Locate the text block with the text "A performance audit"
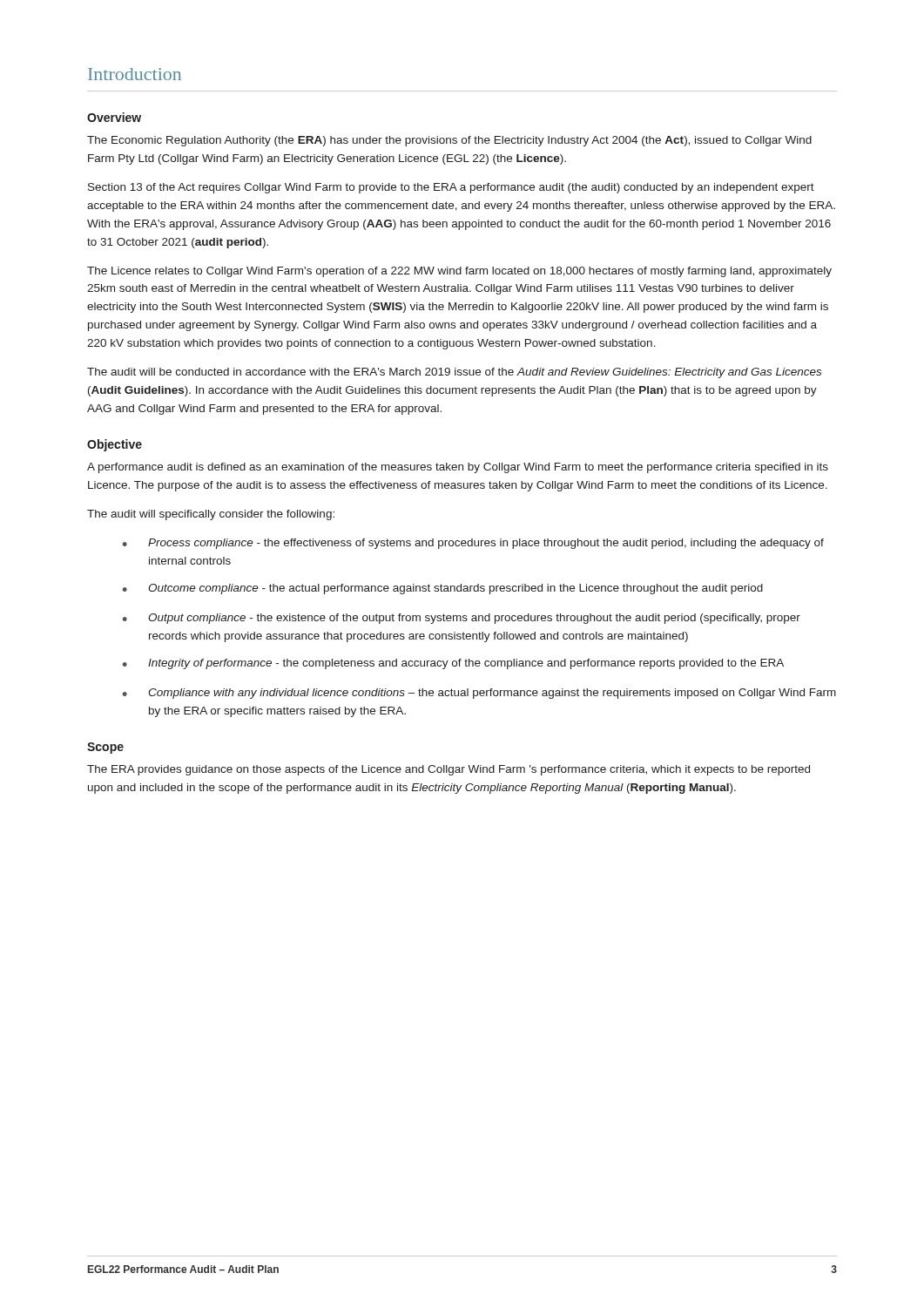 click(x=458, y=476)
